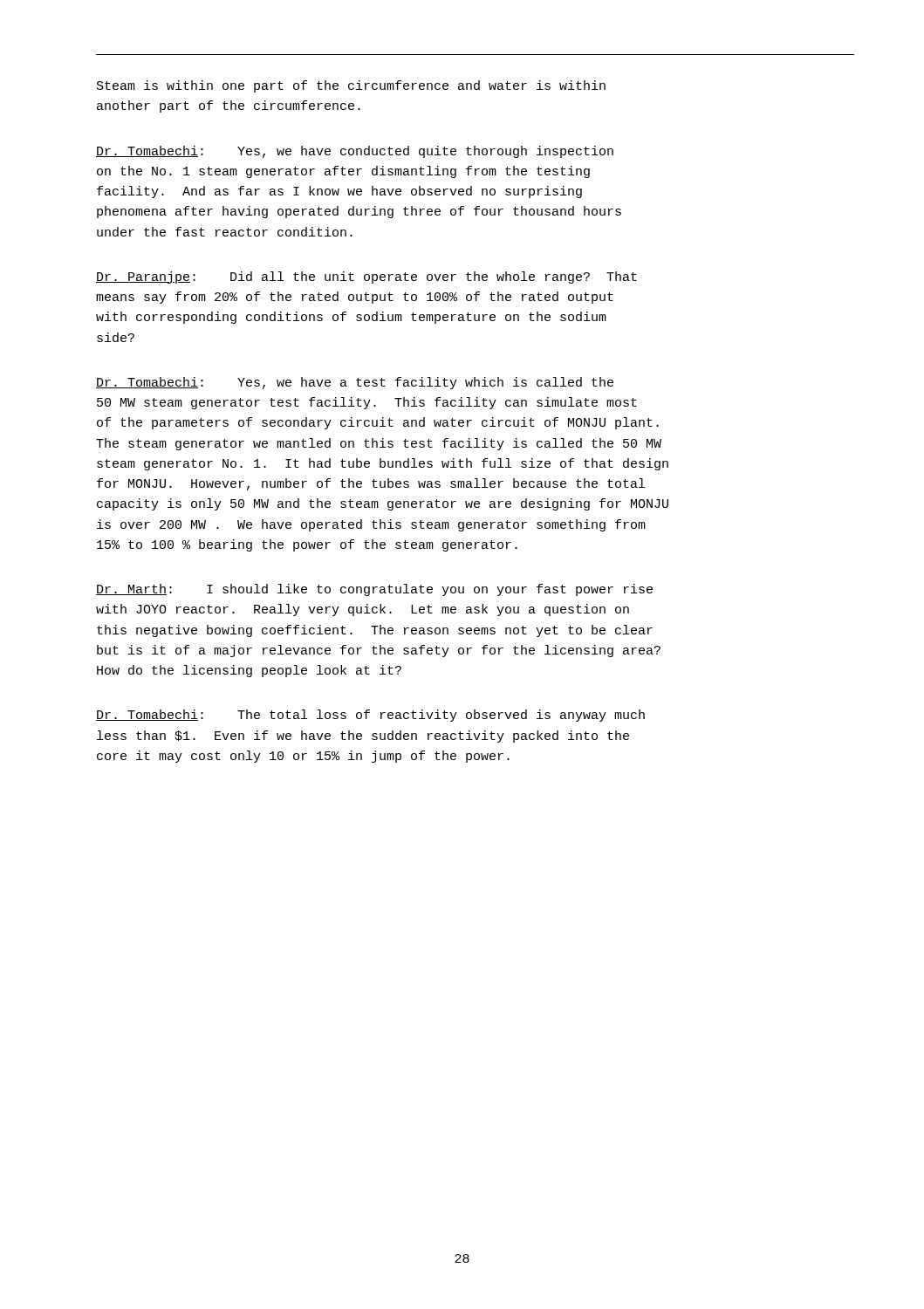Navigate to the region starting "Dr. Tomabechi: The total"
This screenshot has height=1309, width=924.
point(466,737)
